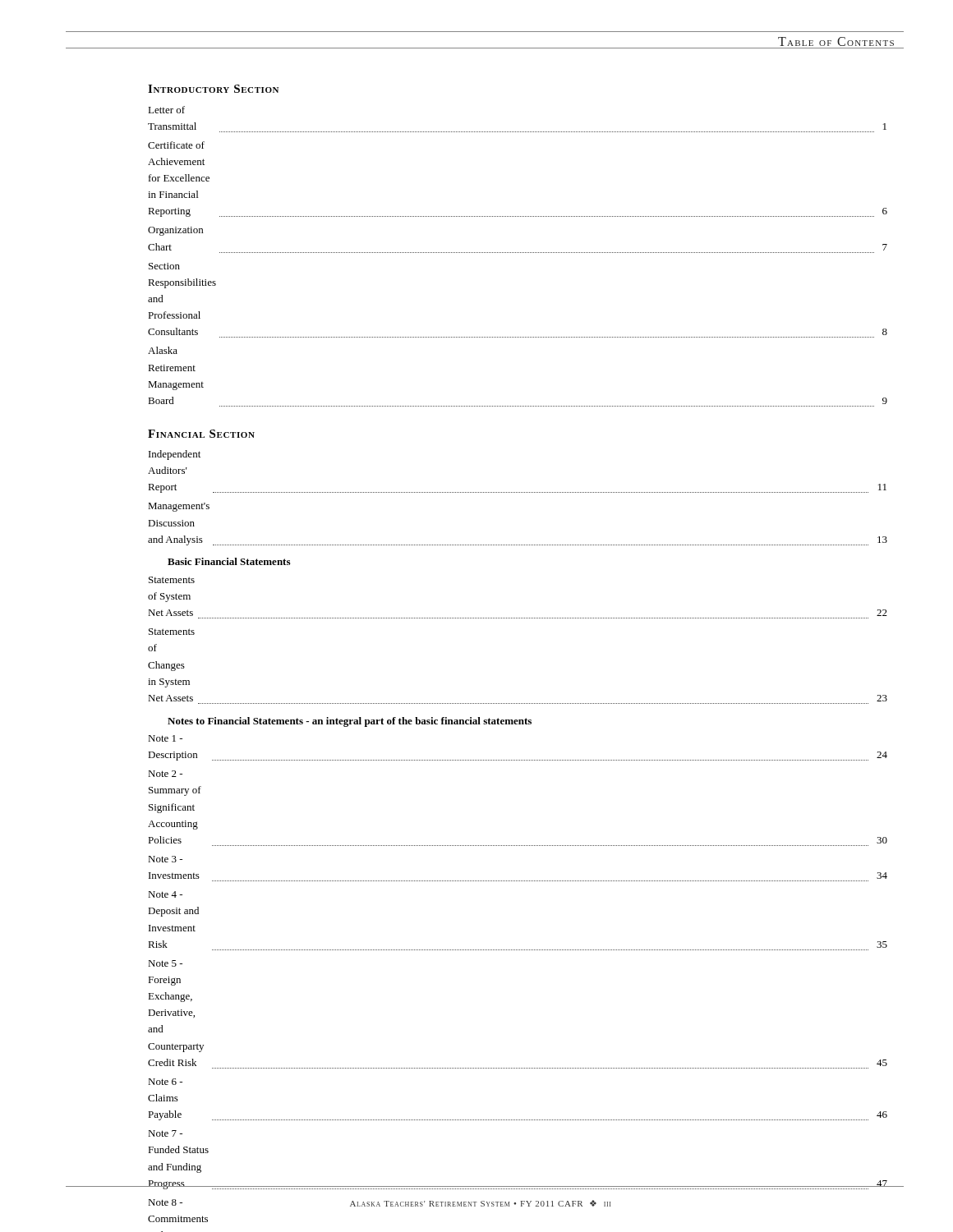Locate the text starting "Financial Section"

coord(202,433)
